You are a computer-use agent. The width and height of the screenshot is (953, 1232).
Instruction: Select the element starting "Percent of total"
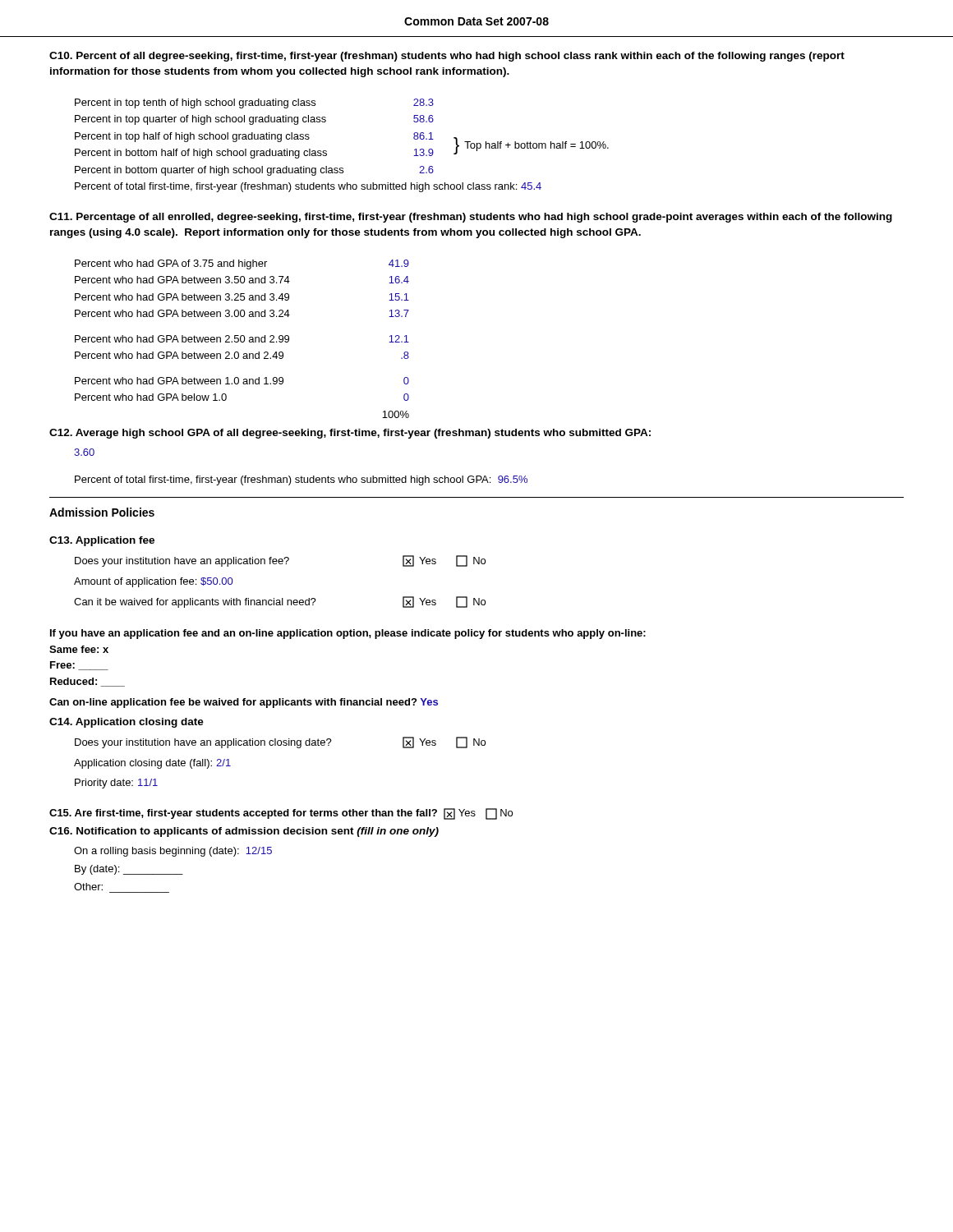coord(301,479)
